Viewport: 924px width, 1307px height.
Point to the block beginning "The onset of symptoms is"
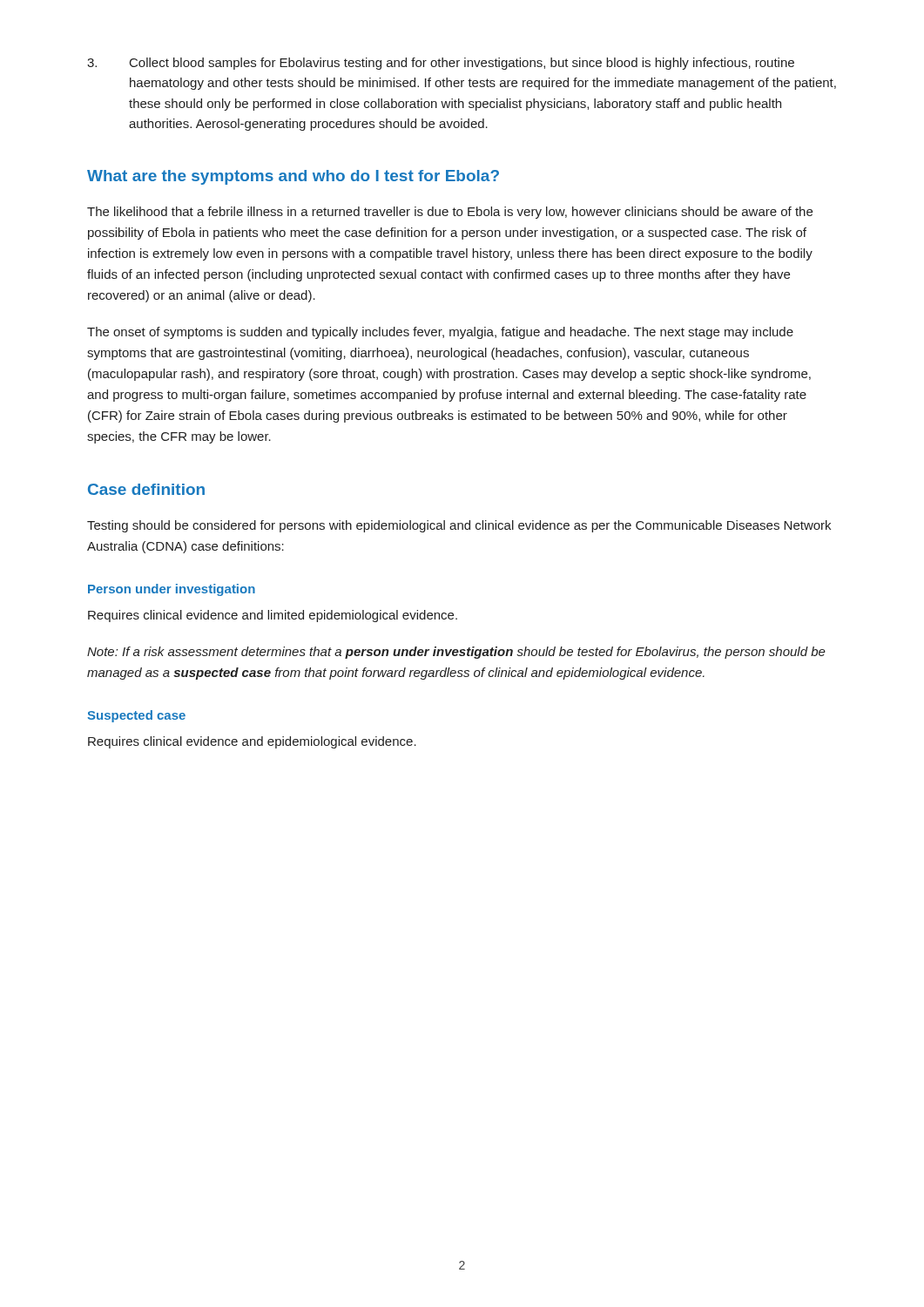[x=449, y=384]
